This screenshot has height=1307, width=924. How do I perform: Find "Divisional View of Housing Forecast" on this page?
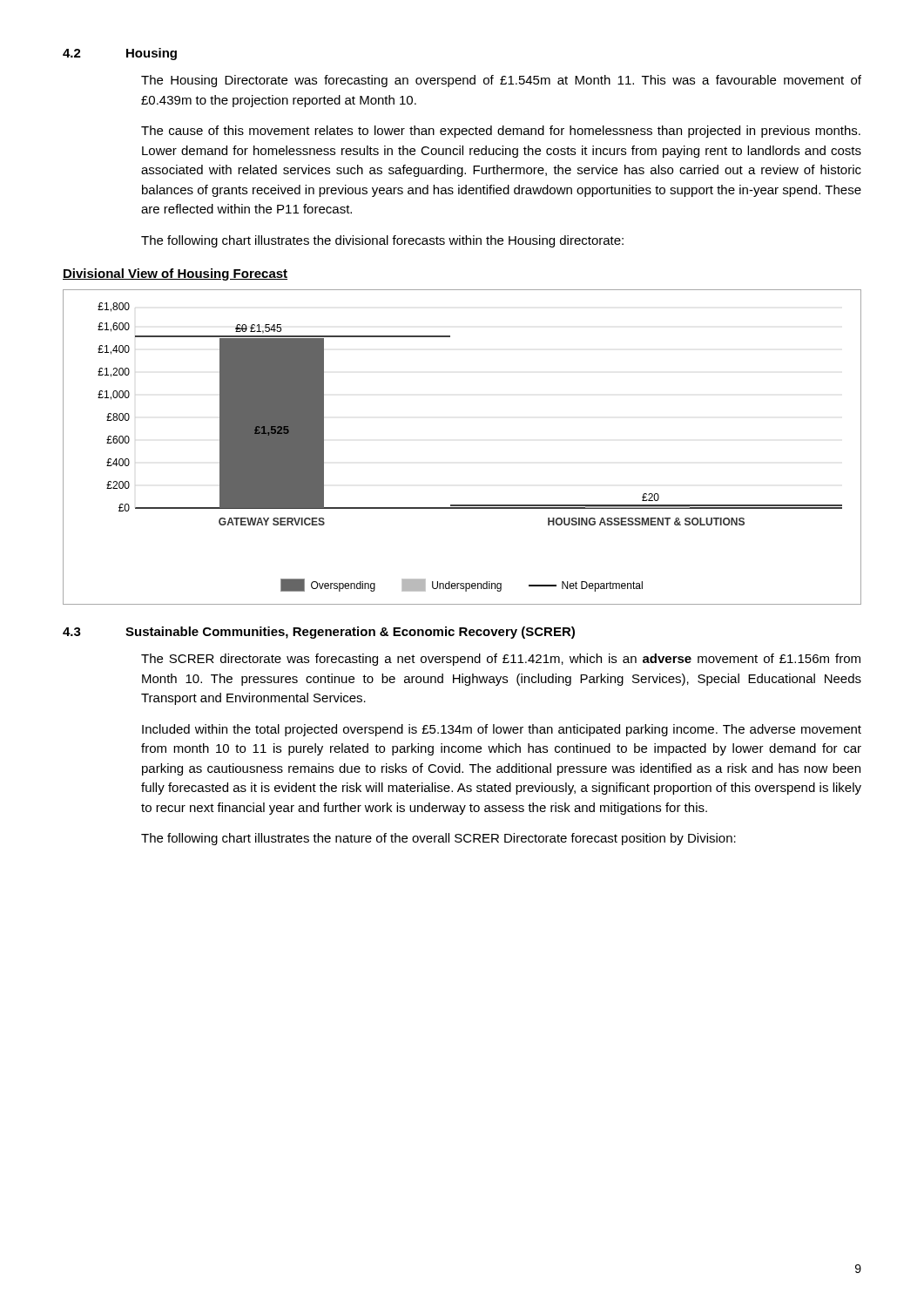pyautogui.click(x=175, y=273)
